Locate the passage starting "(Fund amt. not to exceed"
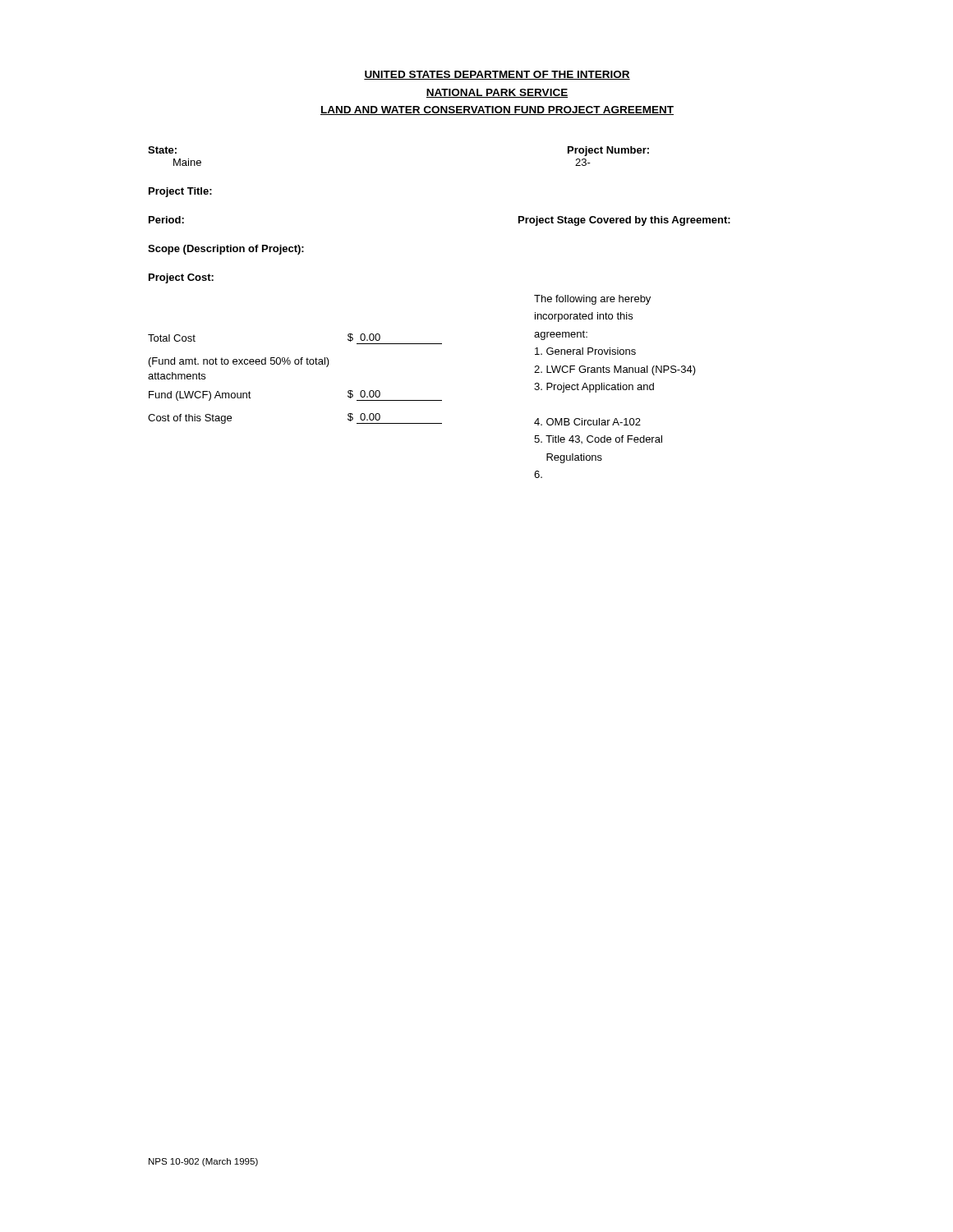This screenshot has height=1232, width=953. 242,368
